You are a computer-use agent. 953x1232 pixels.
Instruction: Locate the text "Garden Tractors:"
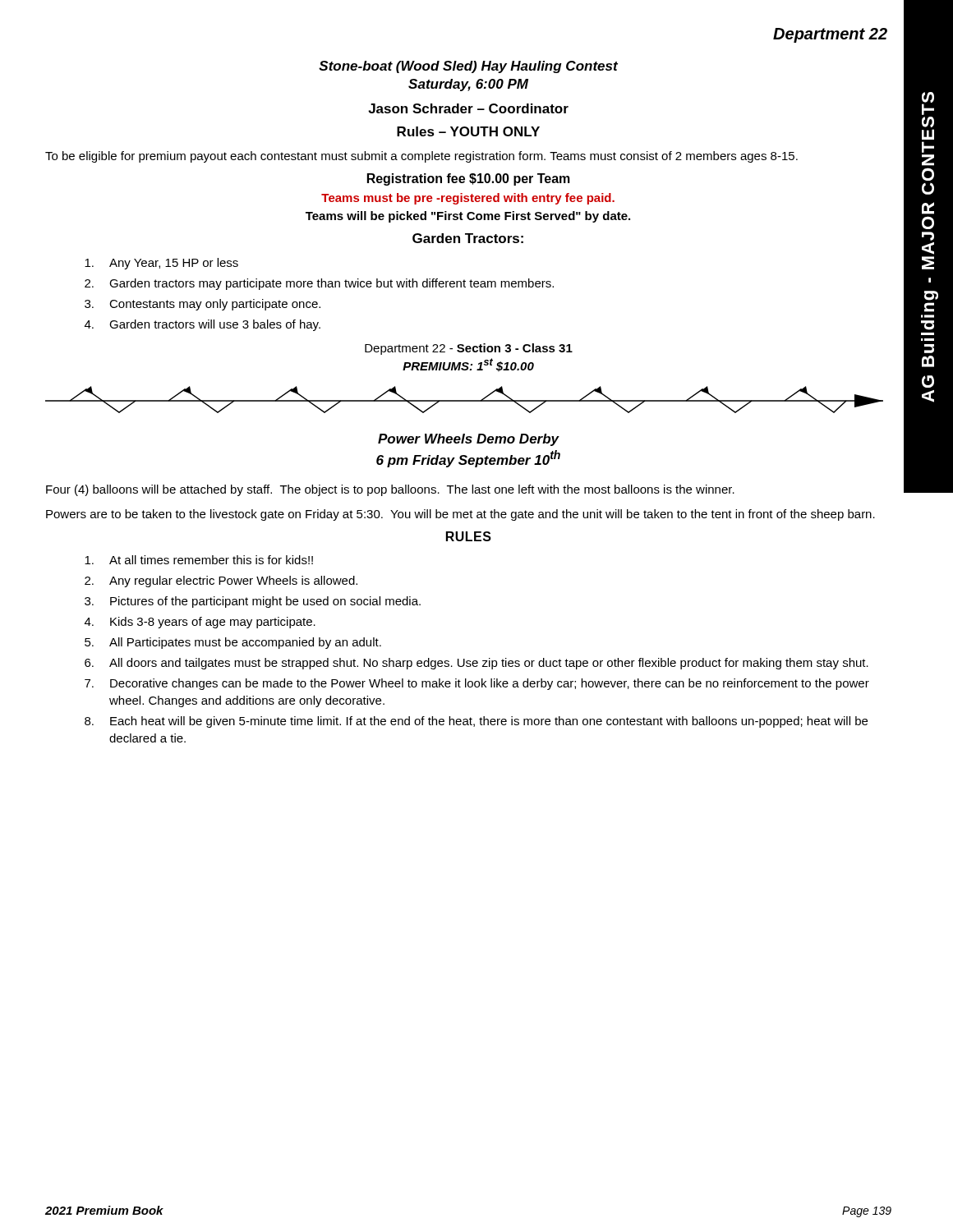tap(468, 238)
